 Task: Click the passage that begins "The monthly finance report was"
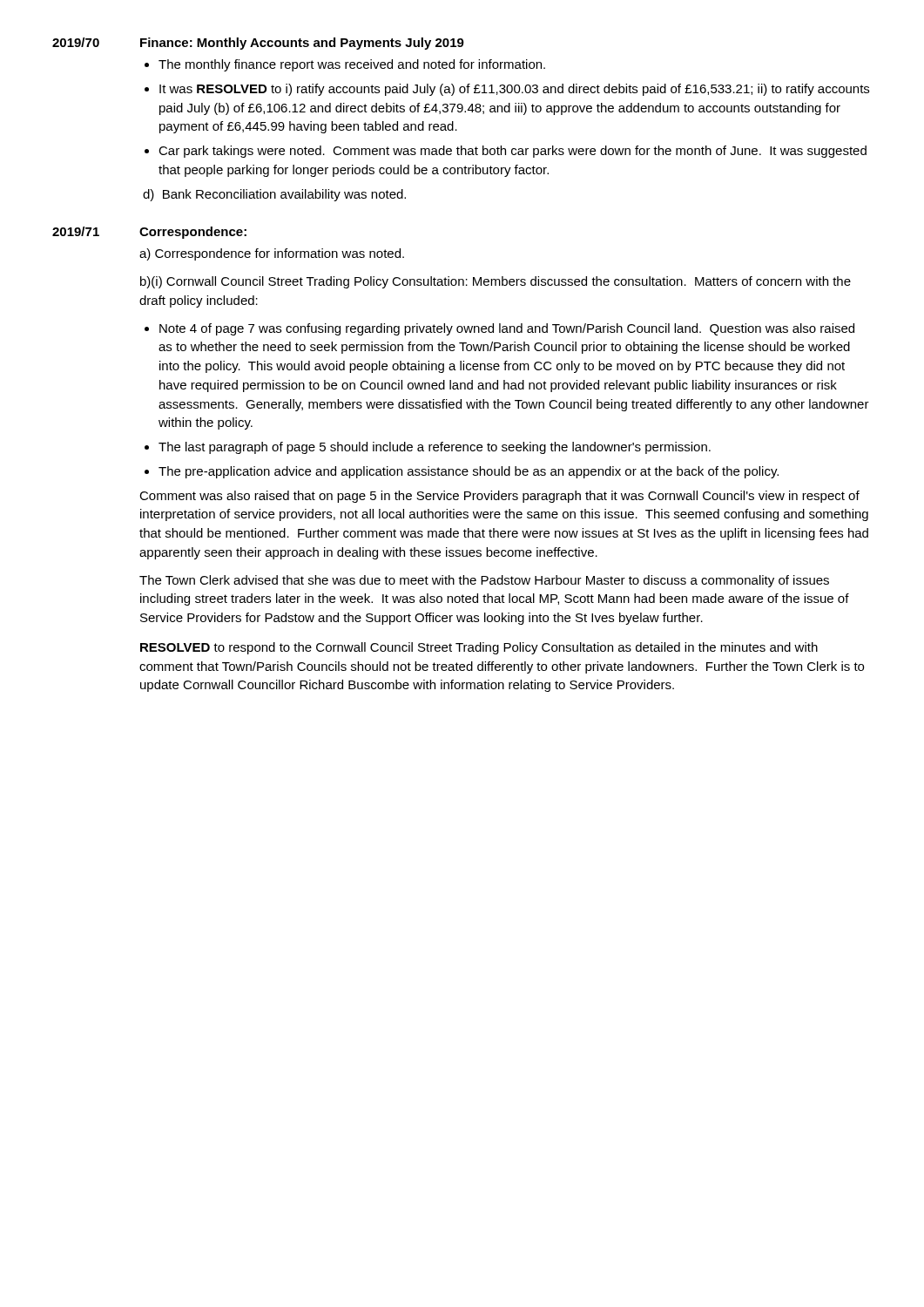(x=352, y=64)
